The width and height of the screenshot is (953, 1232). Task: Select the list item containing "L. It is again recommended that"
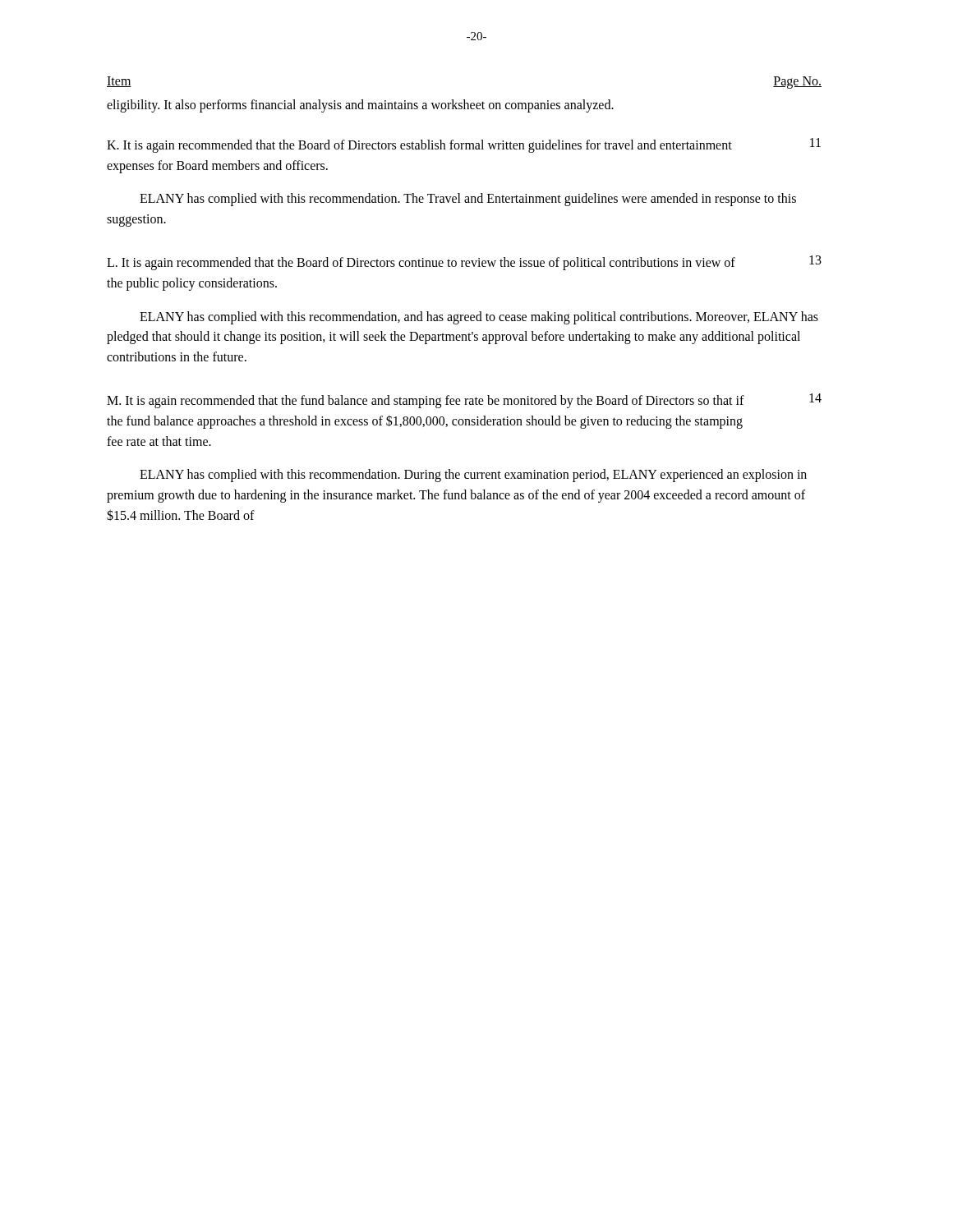click(464, 273)
